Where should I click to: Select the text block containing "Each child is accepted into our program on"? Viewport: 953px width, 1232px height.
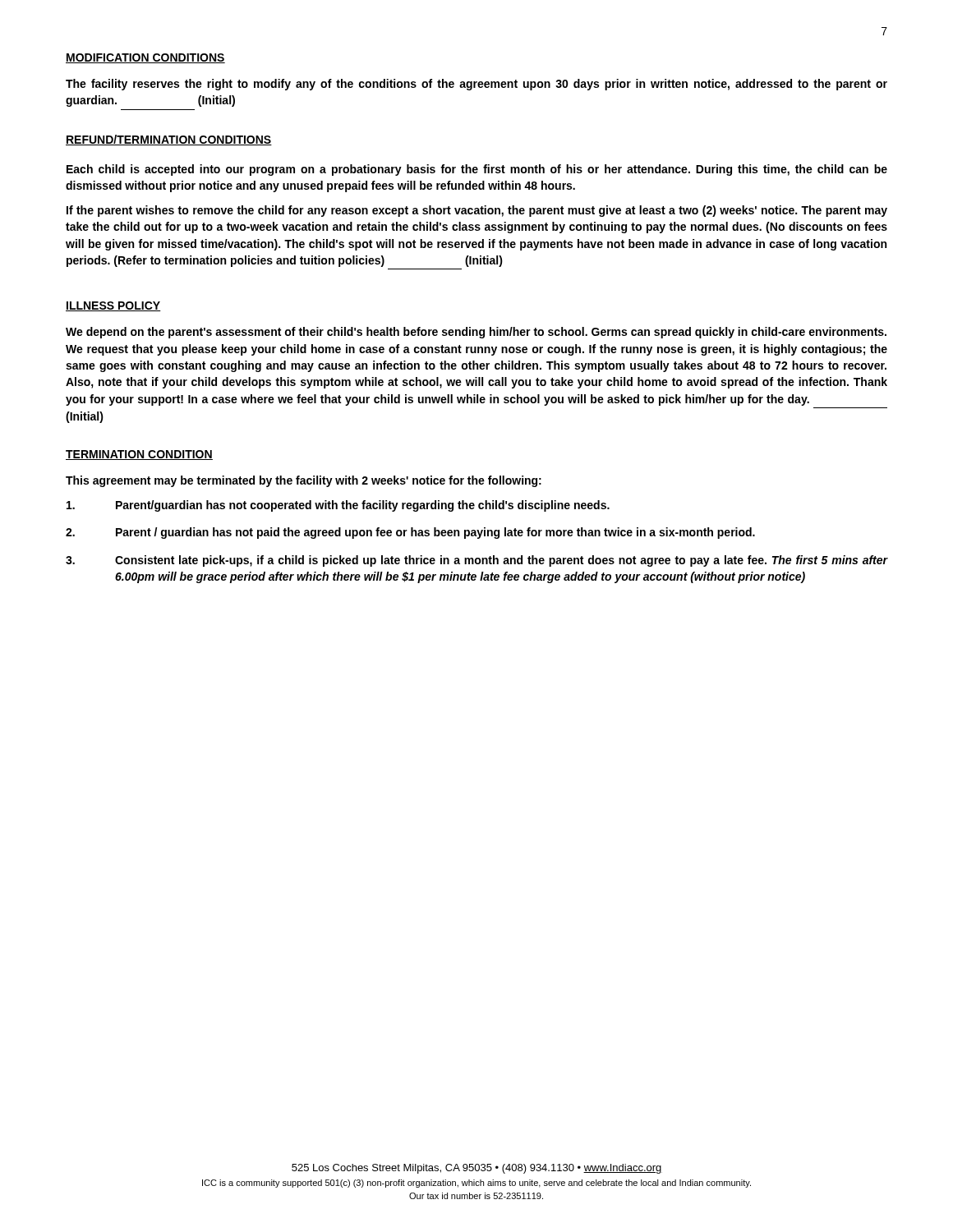point(476,177)
